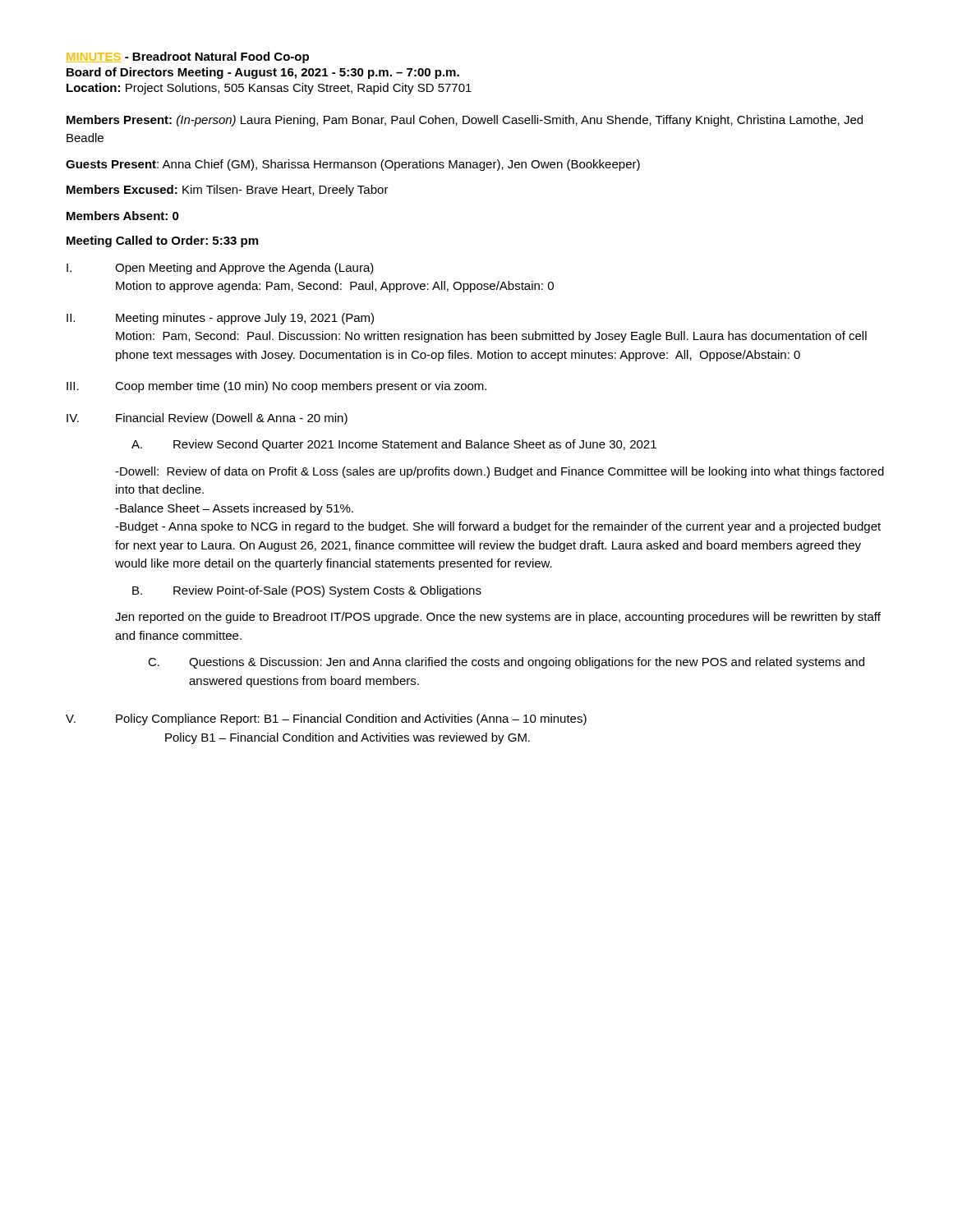Image resolution: width=953 pixels, height=1232 pixels.
Task: Point to the block beginning "C. Questions & Discussion: Jen and Anna clarified"
Action: point(501,672)
